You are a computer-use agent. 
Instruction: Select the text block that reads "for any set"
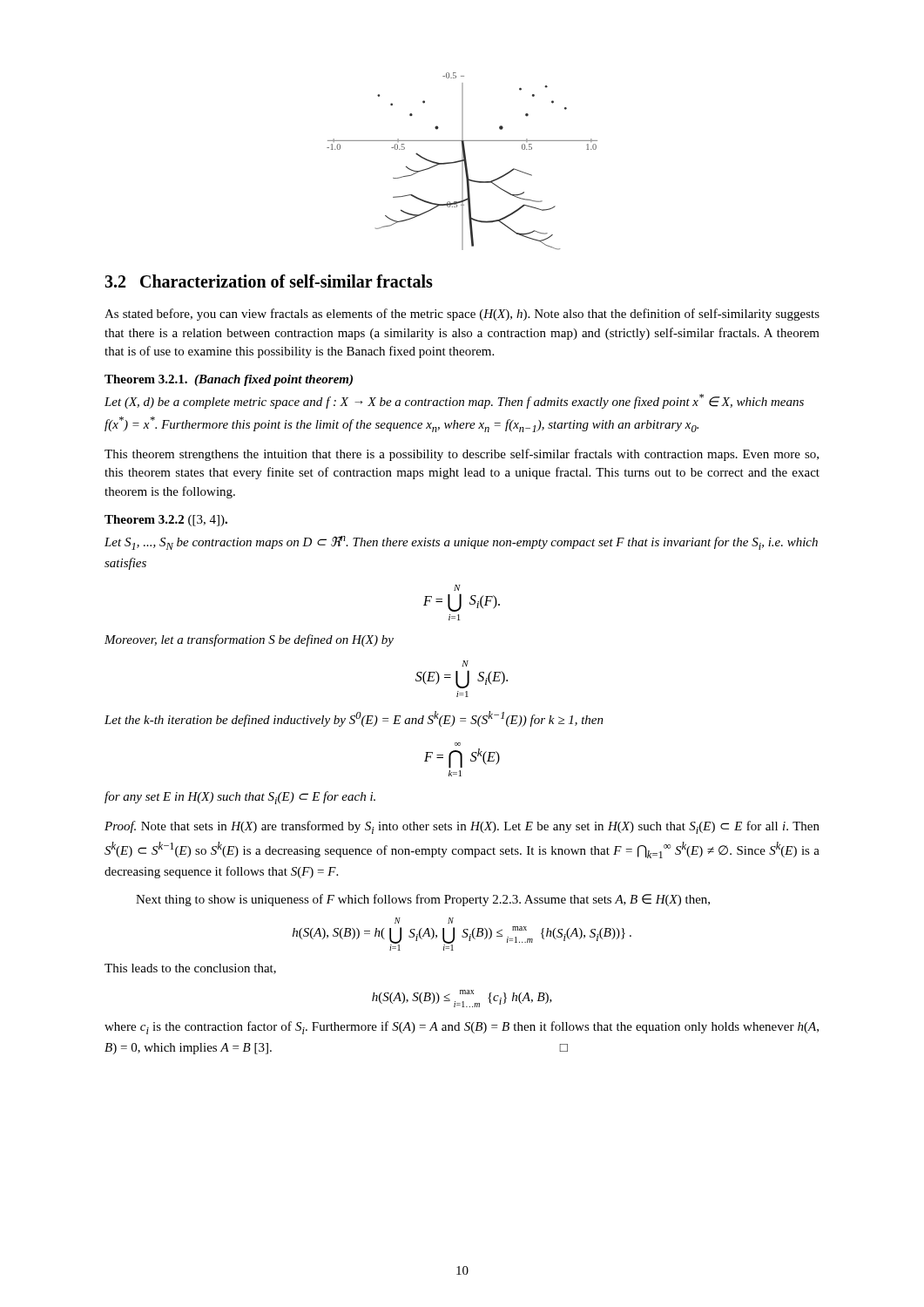[x=241, y=798]
